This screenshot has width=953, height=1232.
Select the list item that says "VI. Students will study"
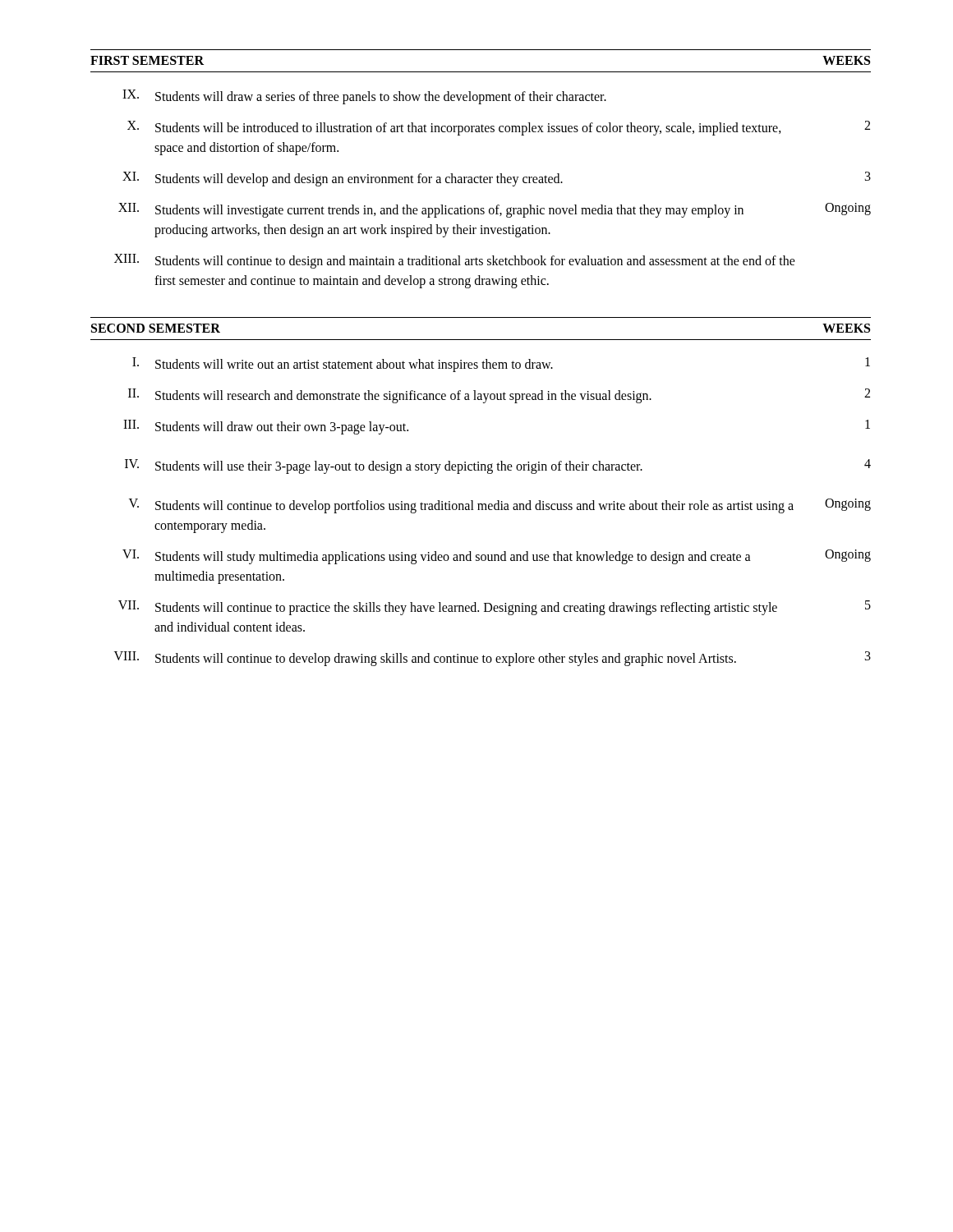(x=481, y=567)
